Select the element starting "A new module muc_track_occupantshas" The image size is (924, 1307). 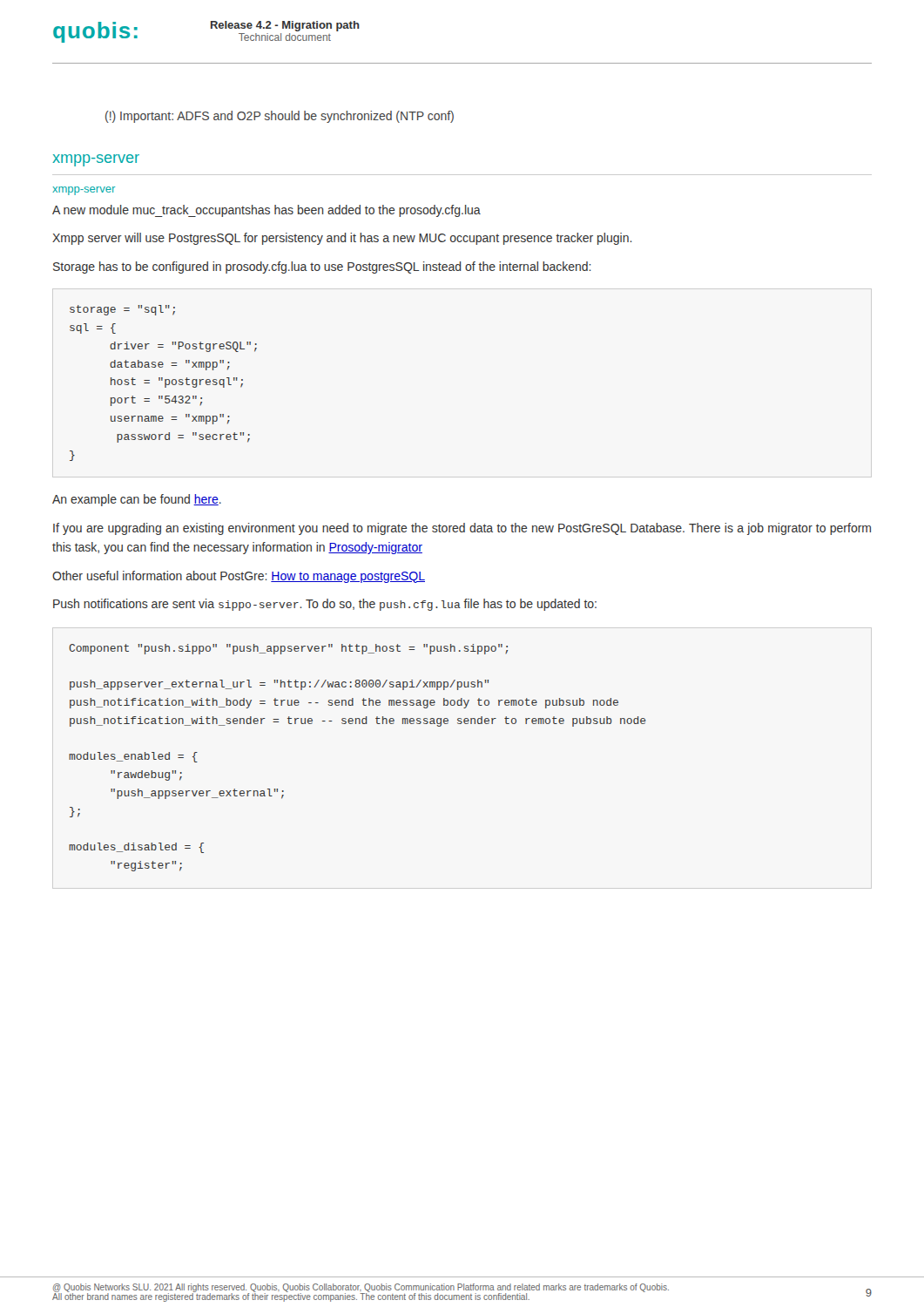266,210
